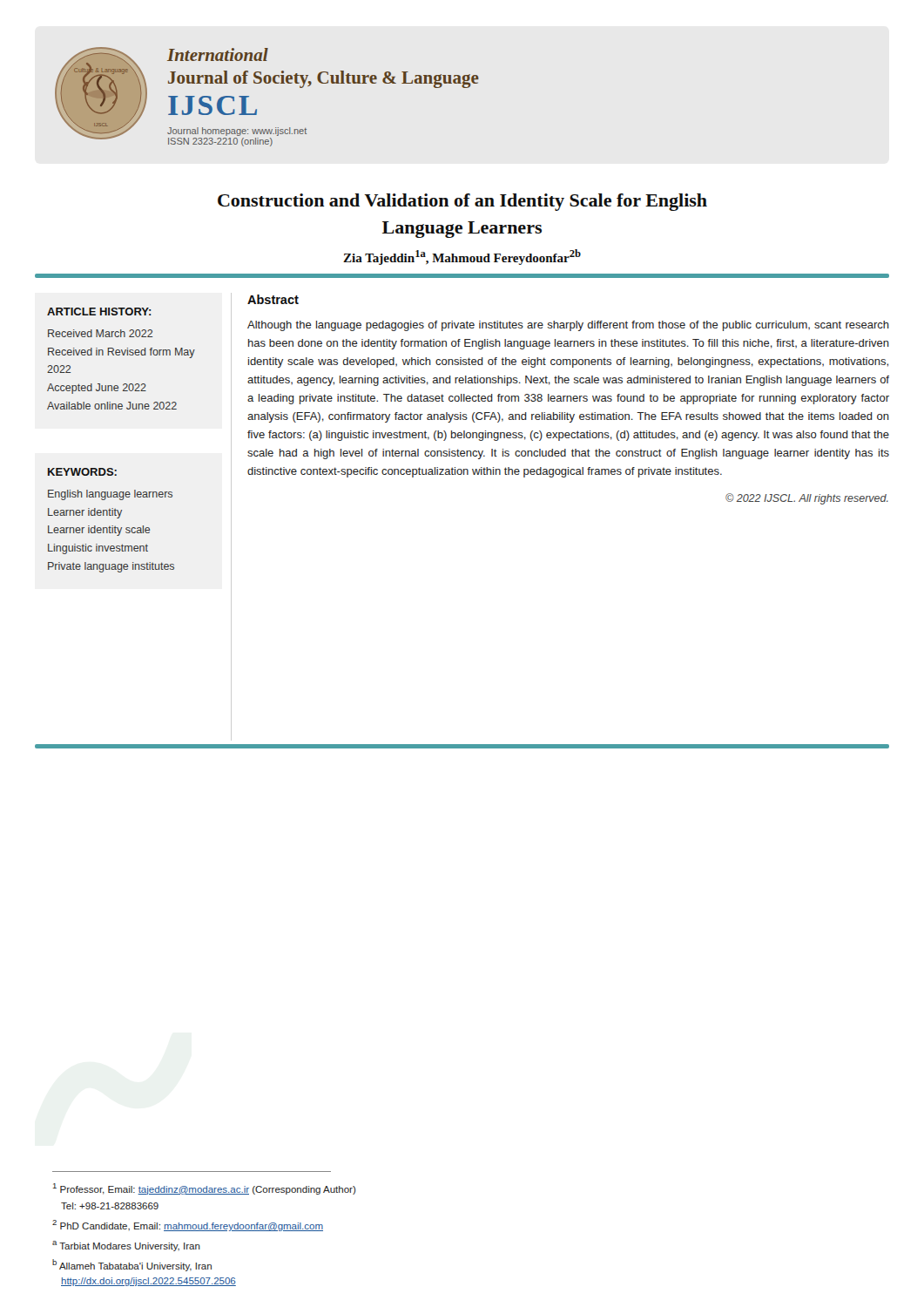Select the logo
This screenshot has width=924, height=1307.
tap(101, 95)
